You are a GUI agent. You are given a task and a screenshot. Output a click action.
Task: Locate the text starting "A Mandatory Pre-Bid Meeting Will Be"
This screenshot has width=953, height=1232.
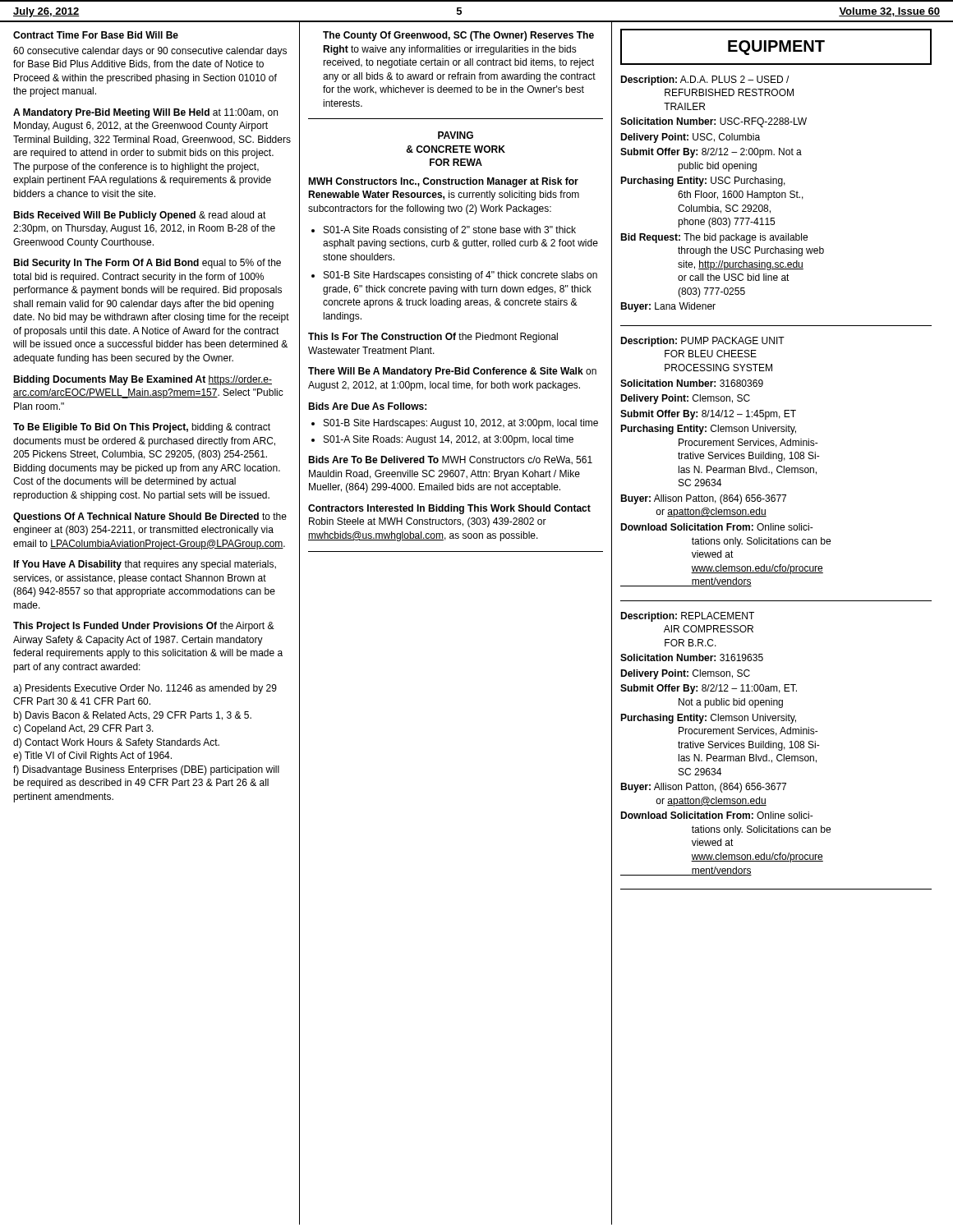click(x=152, y=153)
